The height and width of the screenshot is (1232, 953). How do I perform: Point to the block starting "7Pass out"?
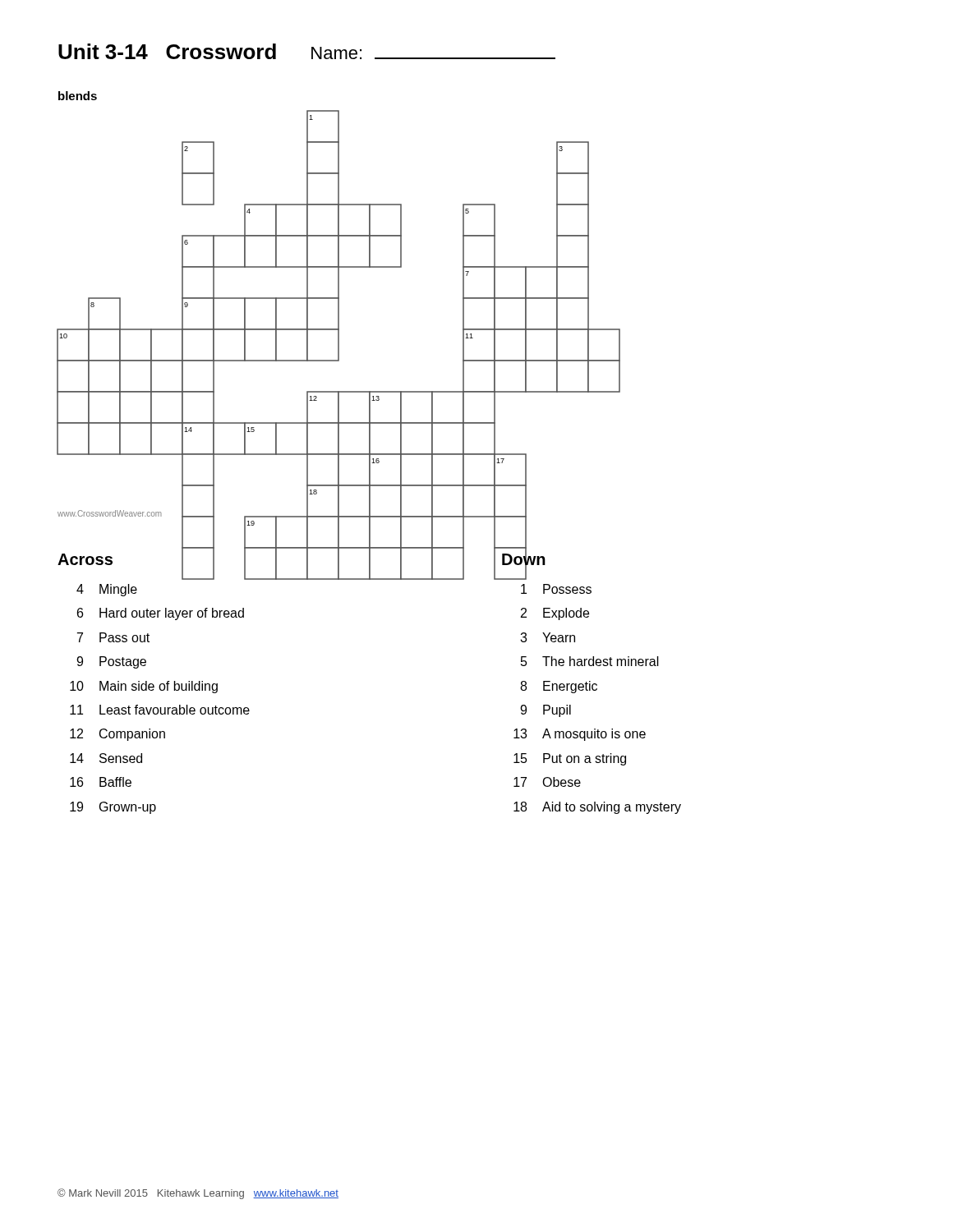(104, 638)
